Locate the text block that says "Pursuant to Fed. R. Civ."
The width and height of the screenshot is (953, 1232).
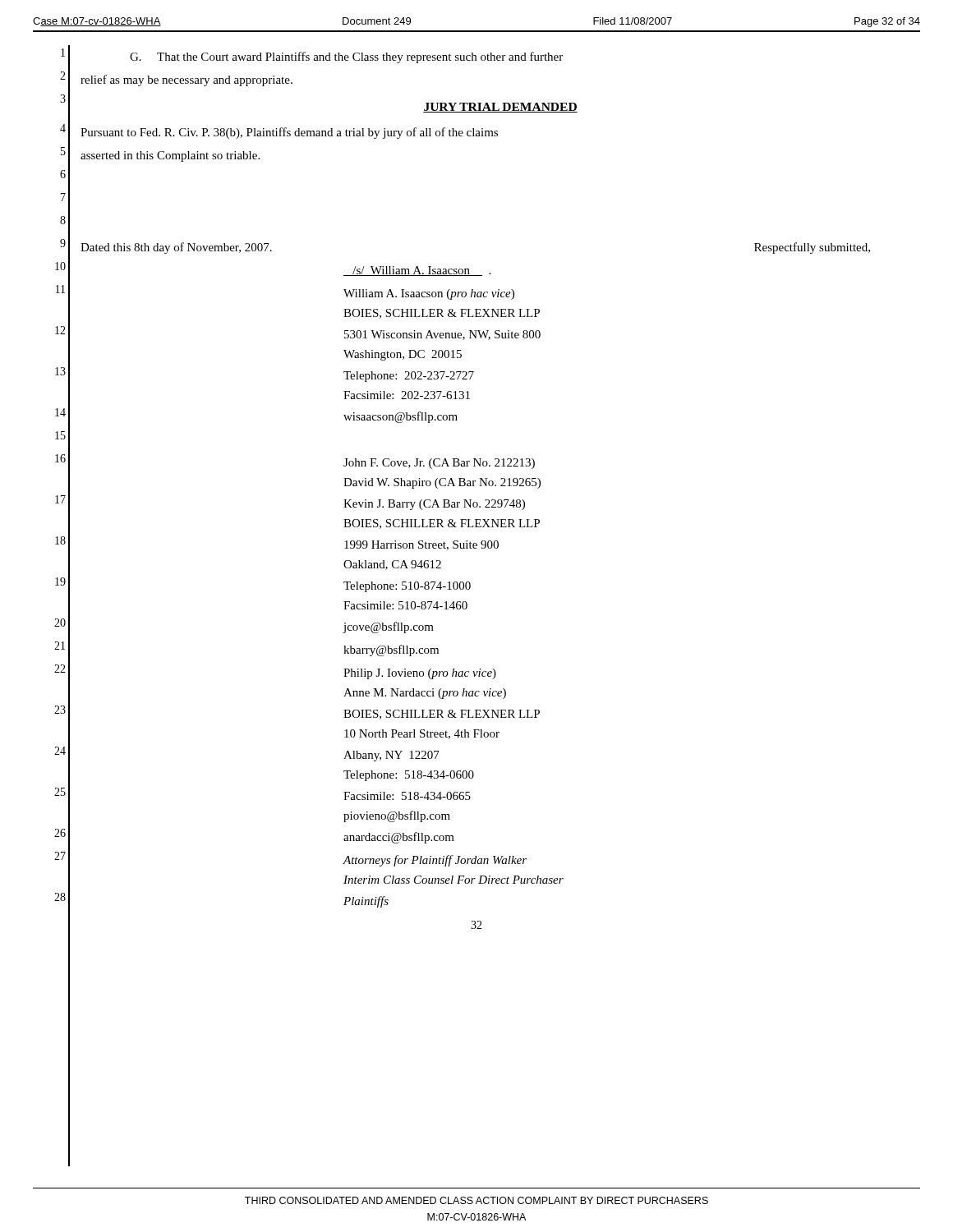pyautogui.click(x=289, y=132)
